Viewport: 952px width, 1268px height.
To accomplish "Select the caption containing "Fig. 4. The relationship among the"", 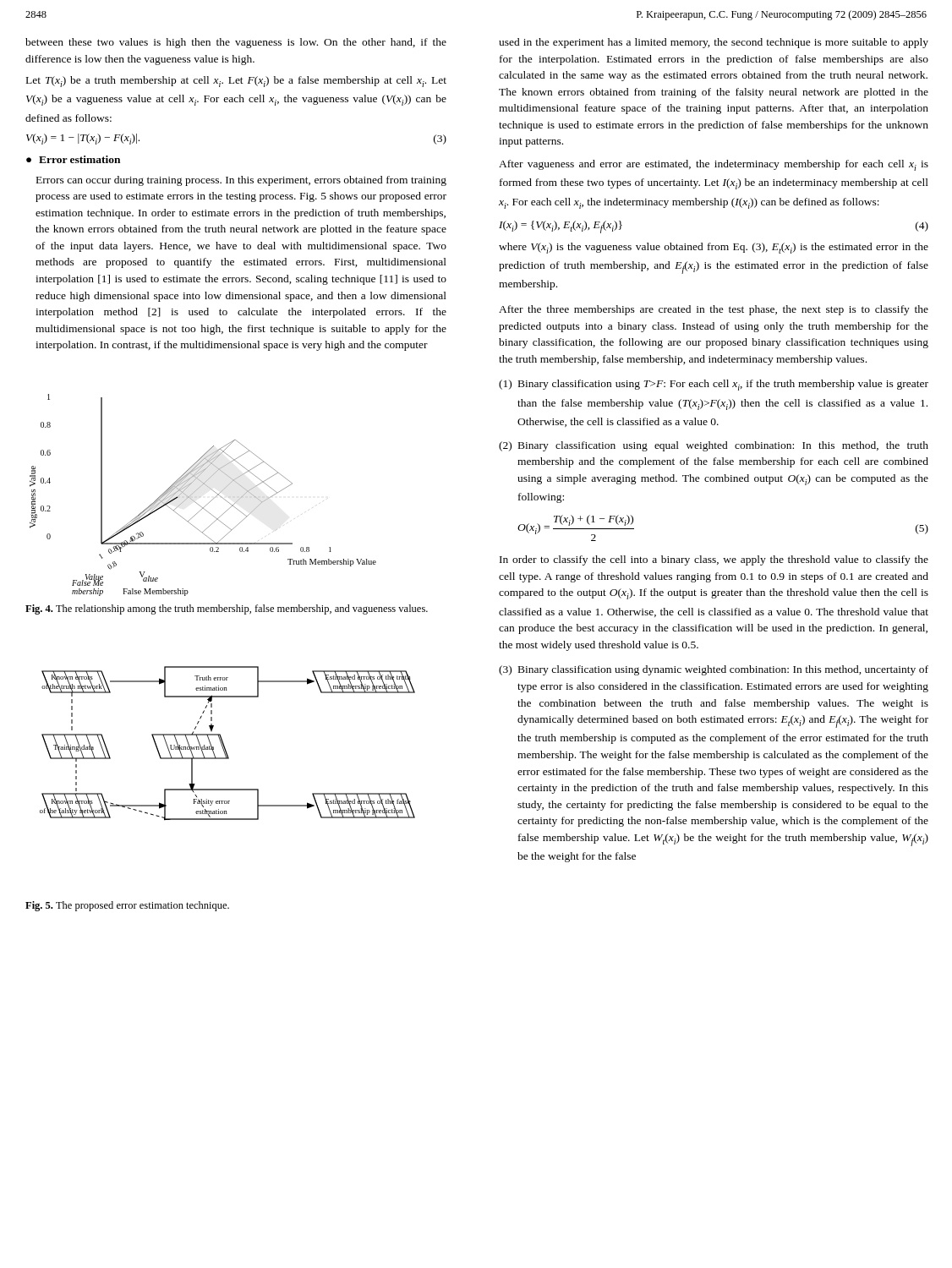I will (x=227, y=609).
